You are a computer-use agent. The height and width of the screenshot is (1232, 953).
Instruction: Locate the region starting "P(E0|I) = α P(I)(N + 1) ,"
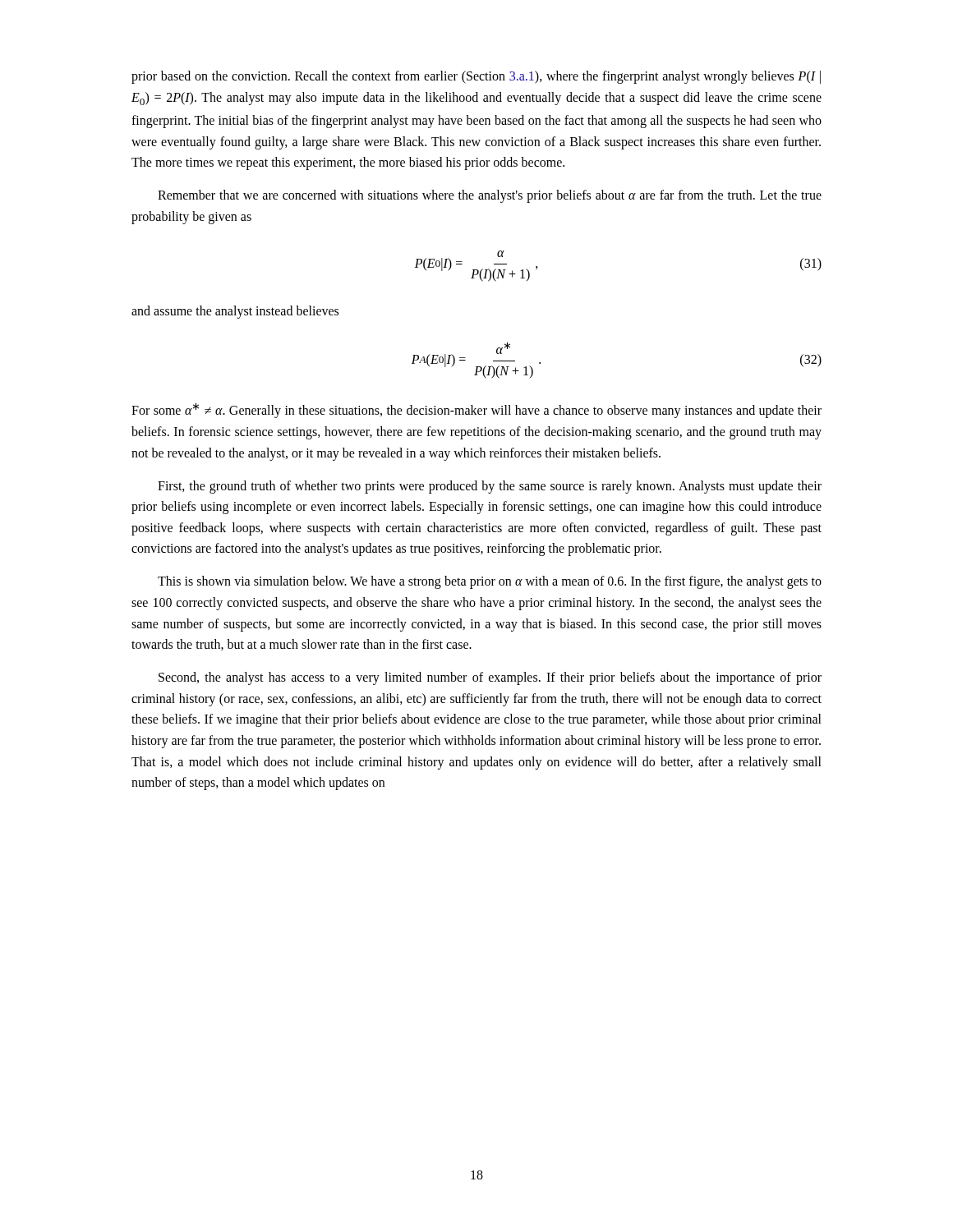coord(476,264)
